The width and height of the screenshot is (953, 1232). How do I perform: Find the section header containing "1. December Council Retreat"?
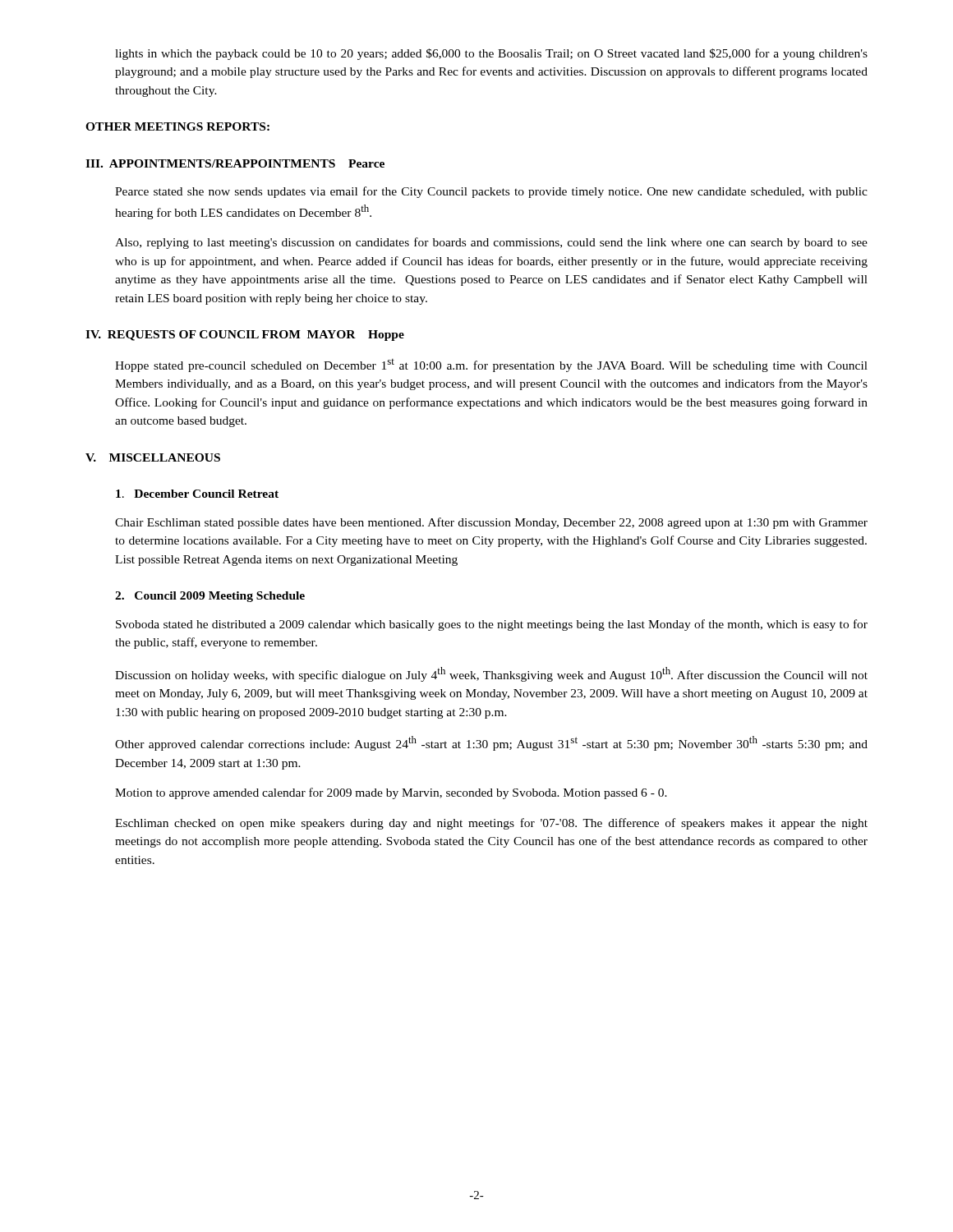tap(197, 494)
